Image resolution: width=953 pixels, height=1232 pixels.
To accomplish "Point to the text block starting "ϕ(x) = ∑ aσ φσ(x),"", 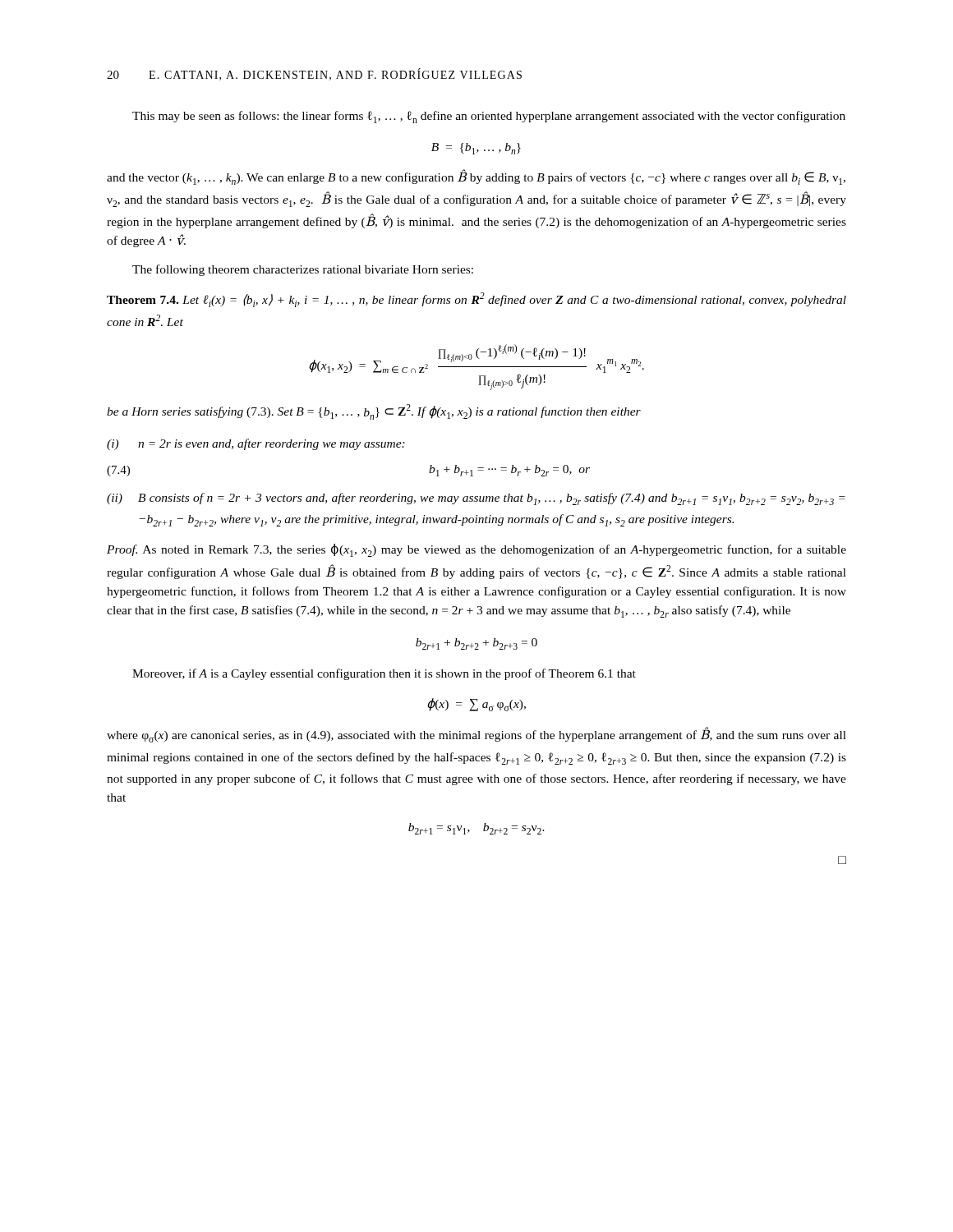I will tap(476, 704).
